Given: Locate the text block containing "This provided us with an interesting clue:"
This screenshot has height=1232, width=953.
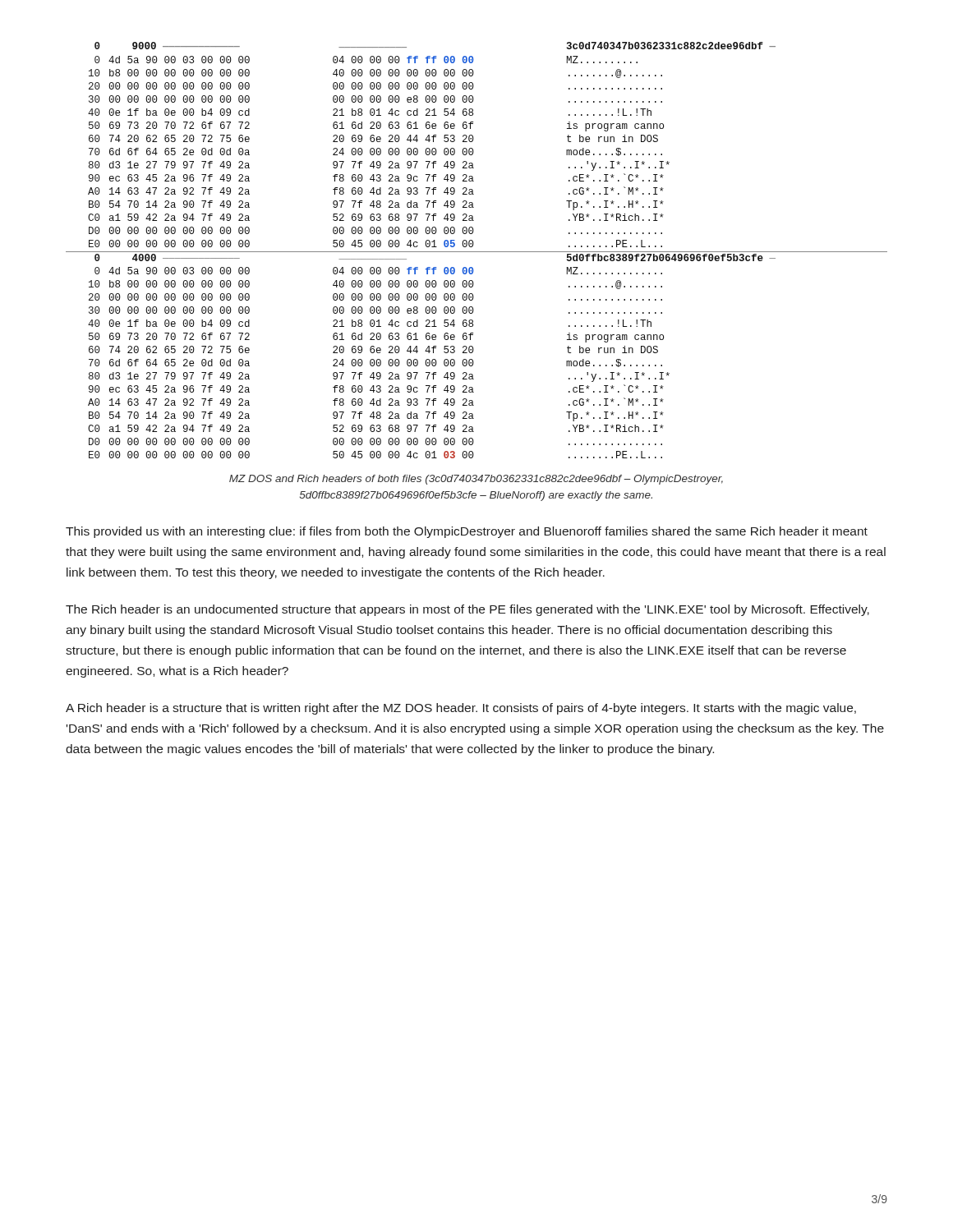Looking at the screenshot, I should pyautogui.click(x=476, y=551).
